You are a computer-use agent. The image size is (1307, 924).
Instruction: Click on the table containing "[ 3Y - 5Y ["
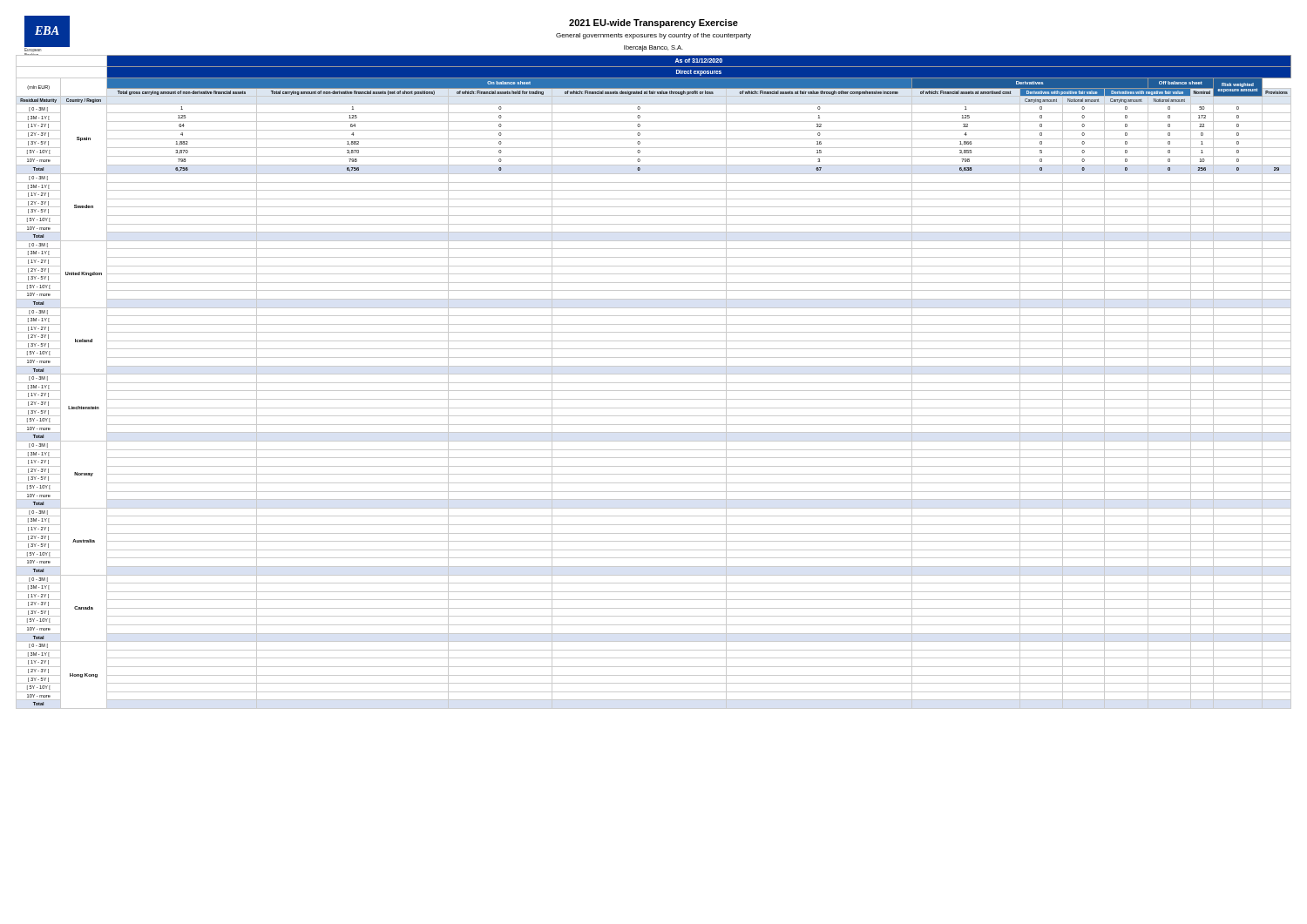(654, 485)
